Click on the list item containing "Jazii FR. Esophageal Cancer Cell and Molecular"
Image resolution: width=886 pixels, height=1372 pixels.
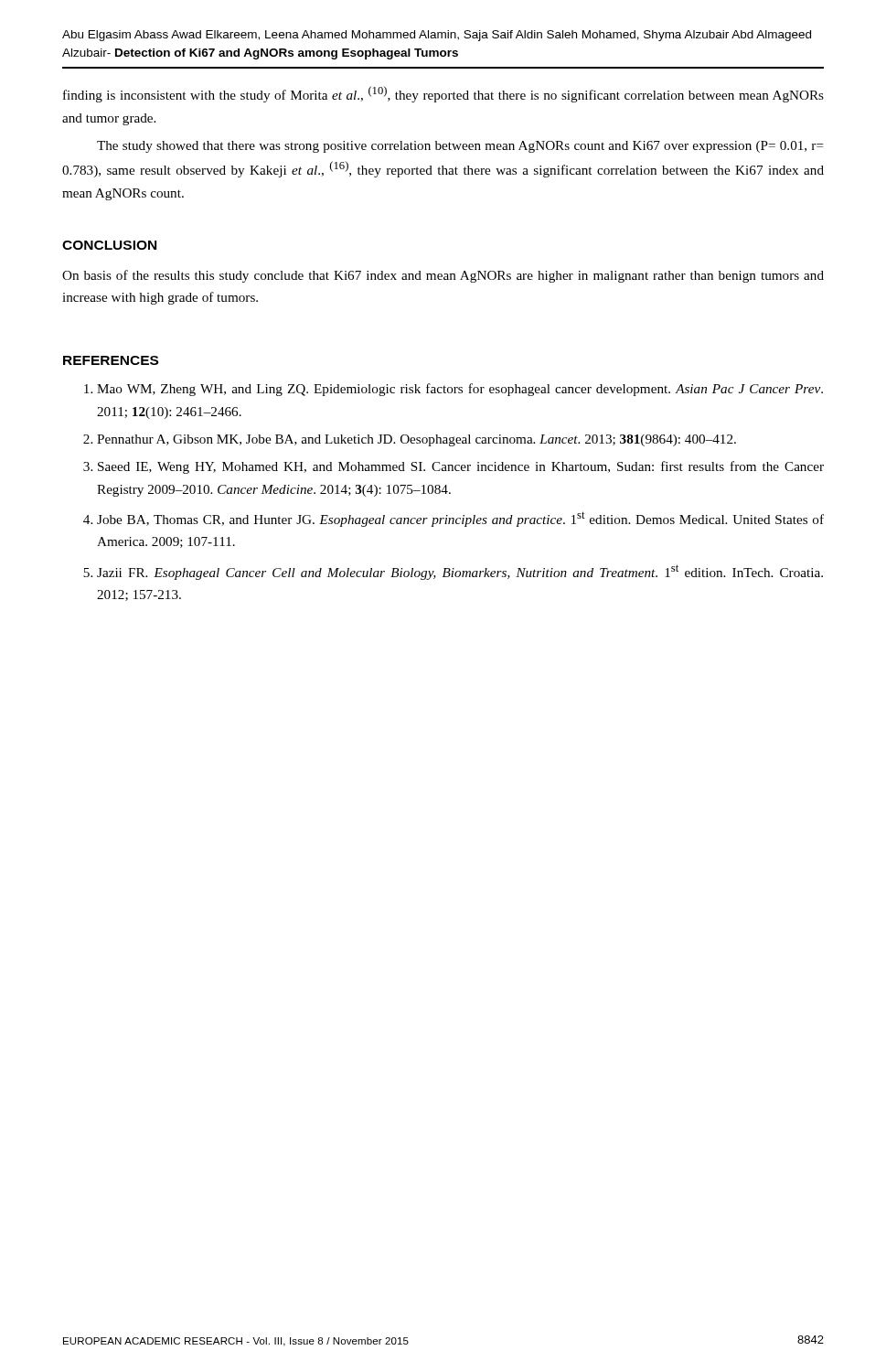pyautogui.click(x=460, y=582)
